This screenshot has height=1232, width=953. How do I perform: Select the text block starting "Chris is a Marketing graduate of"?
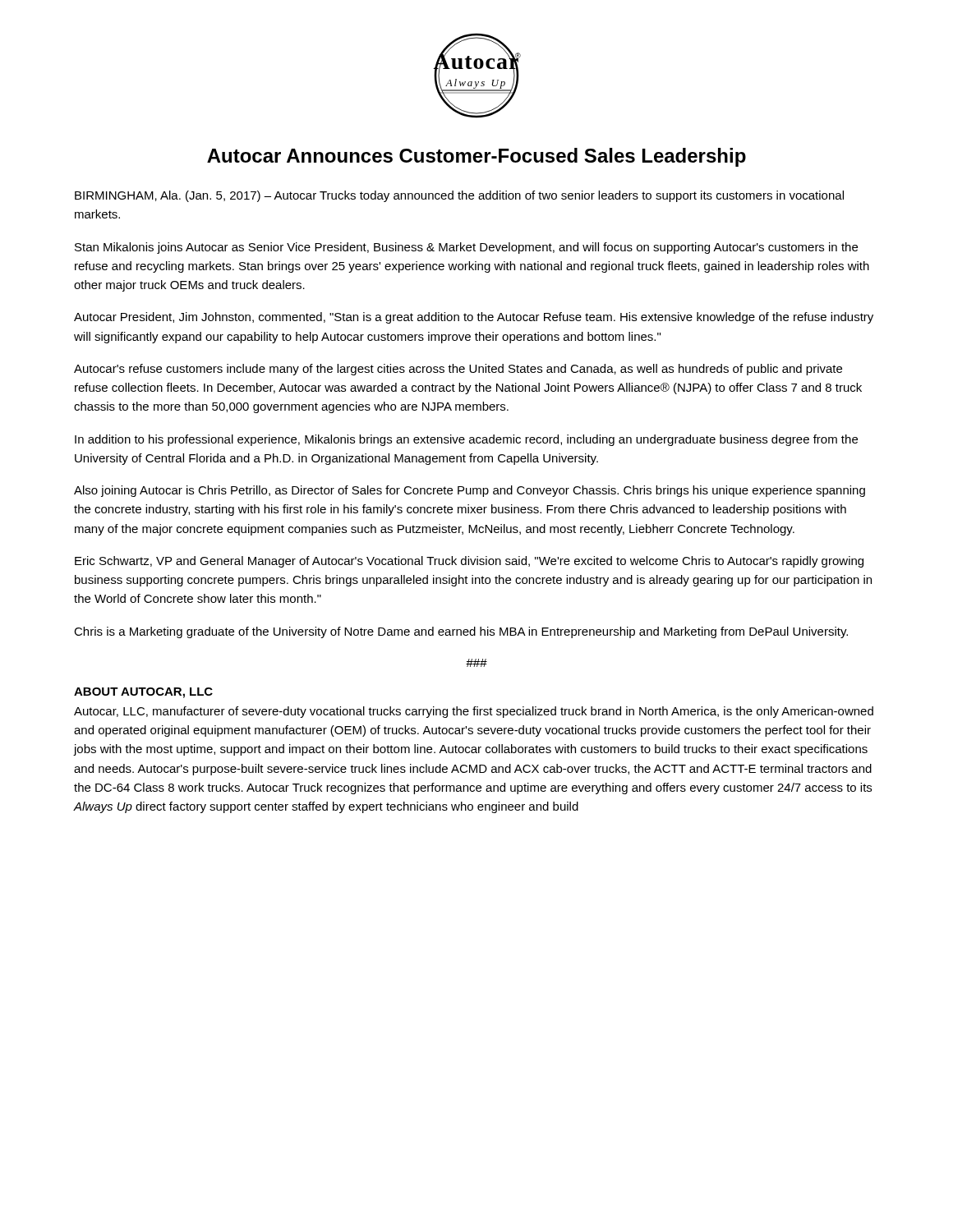[461, 631]
